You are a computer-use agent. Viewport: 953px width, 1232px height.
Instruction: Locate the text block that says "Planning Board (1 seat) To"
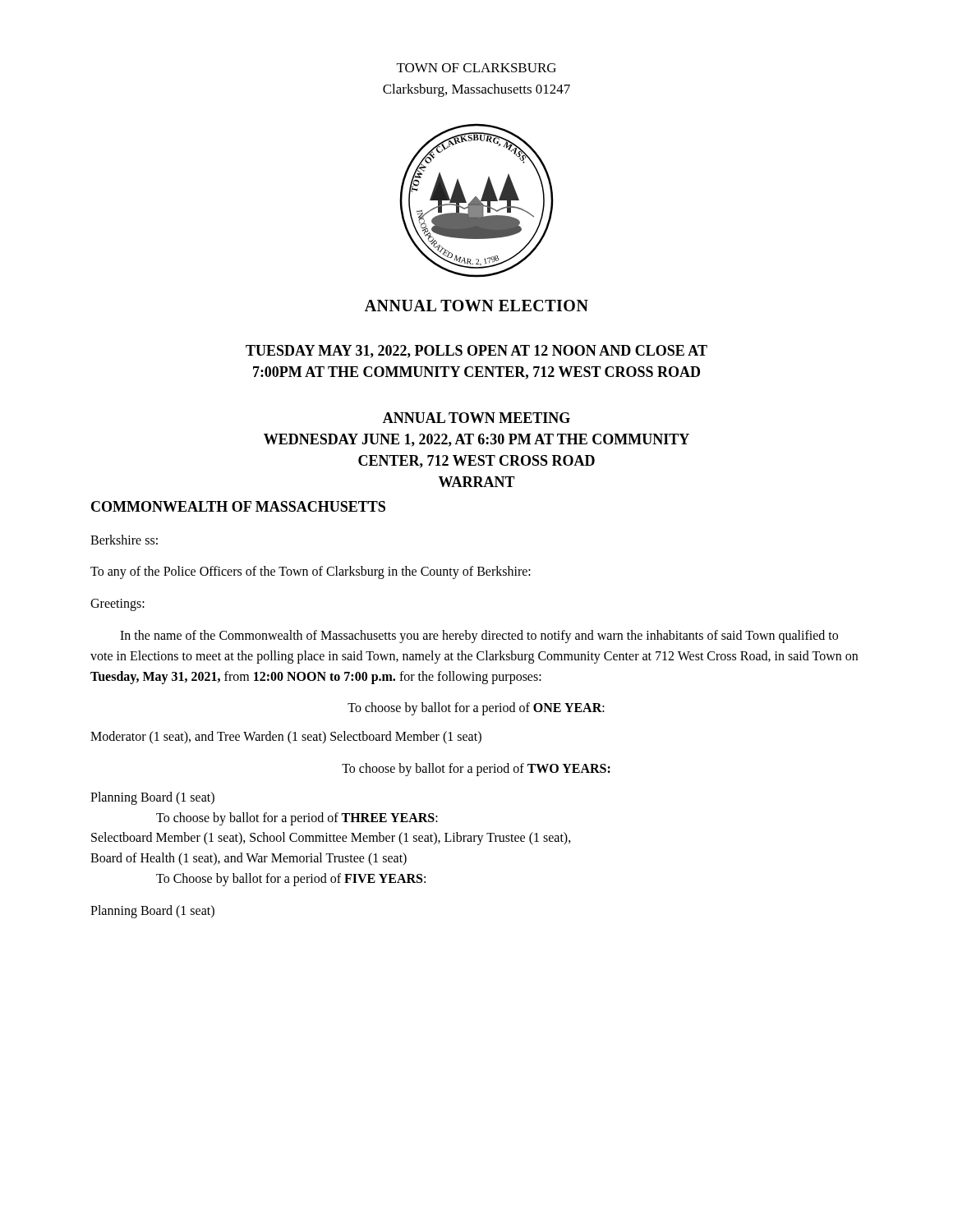point(476,840)
